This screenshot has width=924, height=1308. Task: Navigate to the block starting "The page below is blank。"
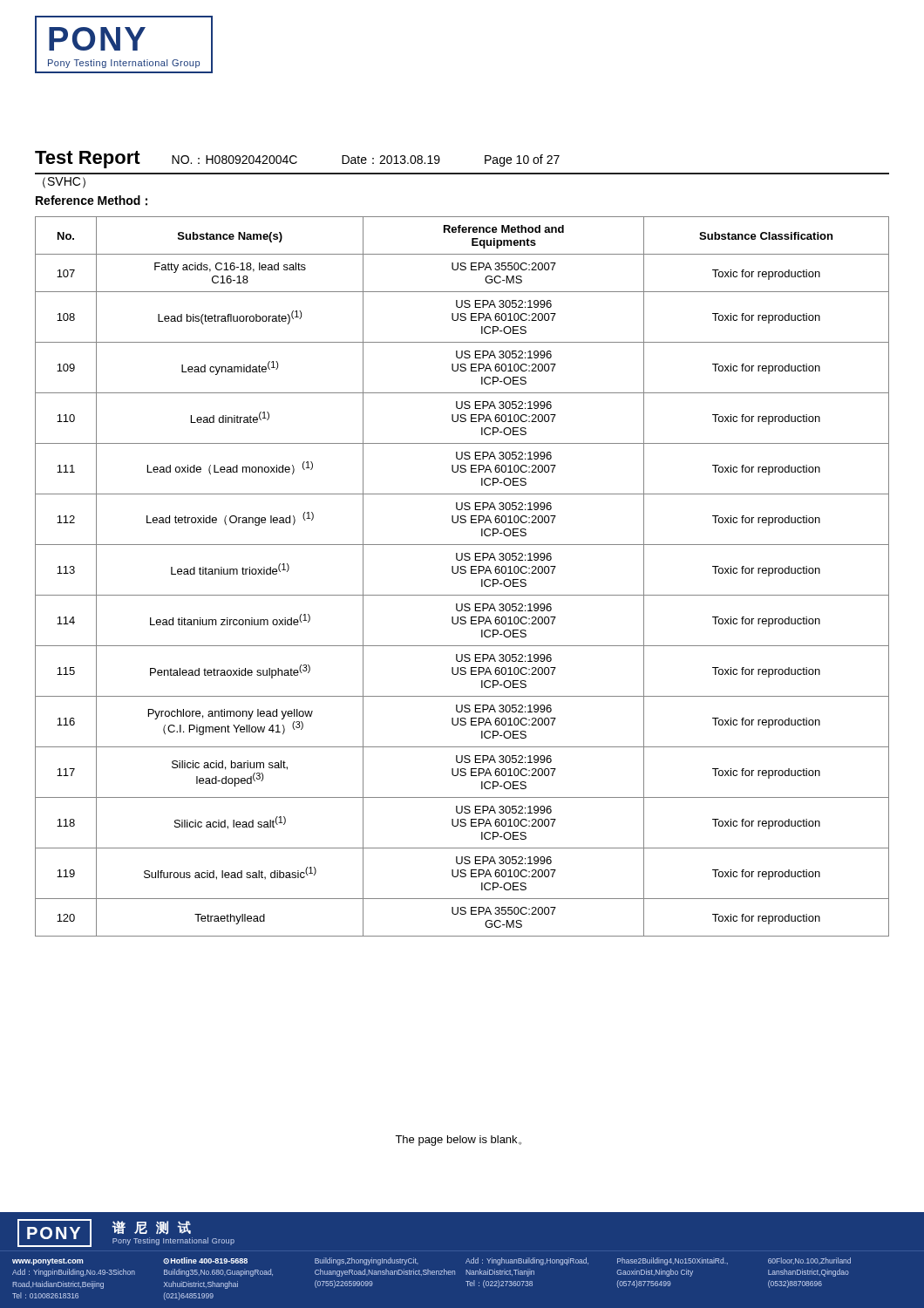pyautogui.click(x=462, y=1139)
